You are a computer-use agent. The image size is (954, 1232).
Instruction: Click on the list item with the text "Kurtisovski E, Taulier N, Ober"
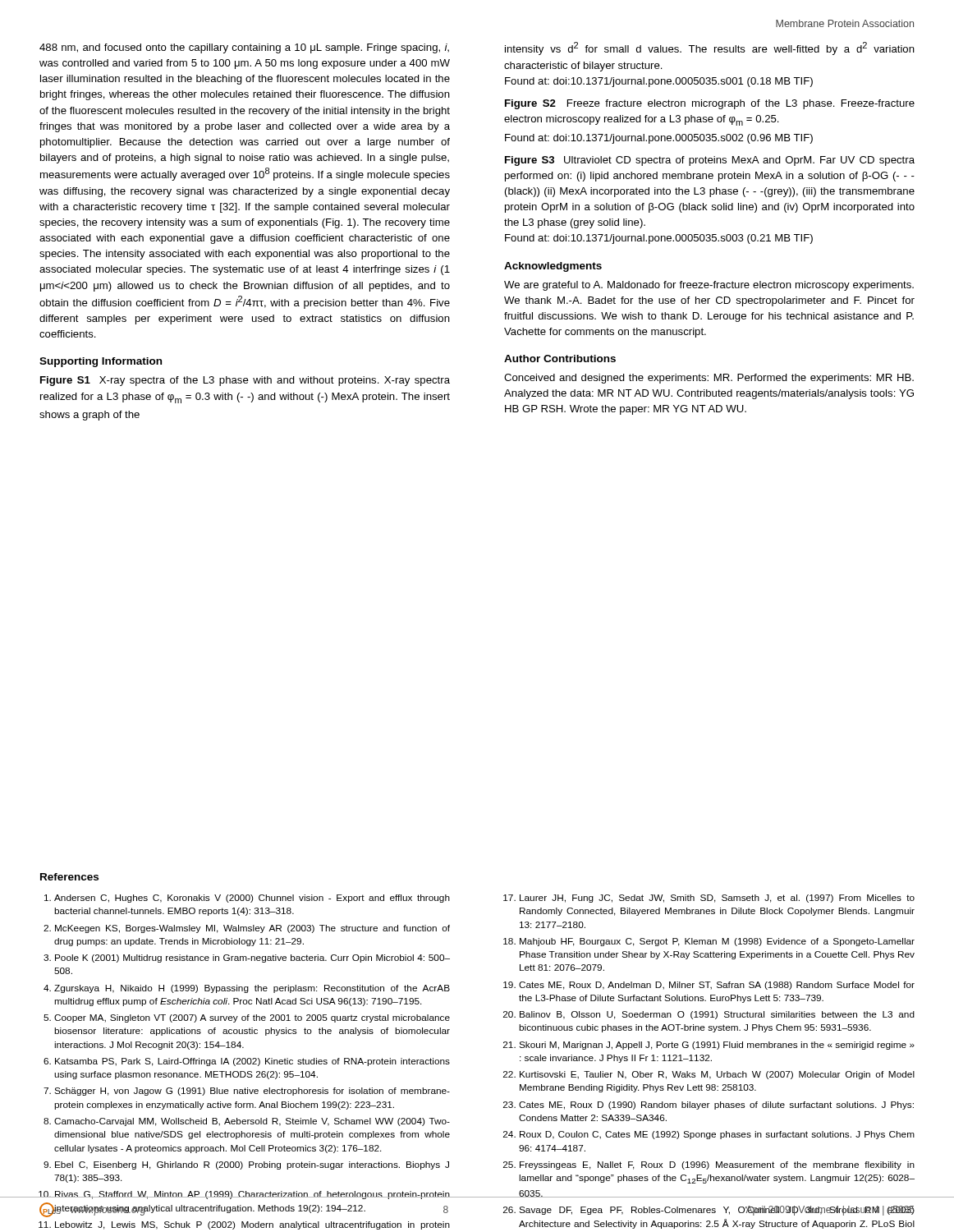pos(717,1081)
